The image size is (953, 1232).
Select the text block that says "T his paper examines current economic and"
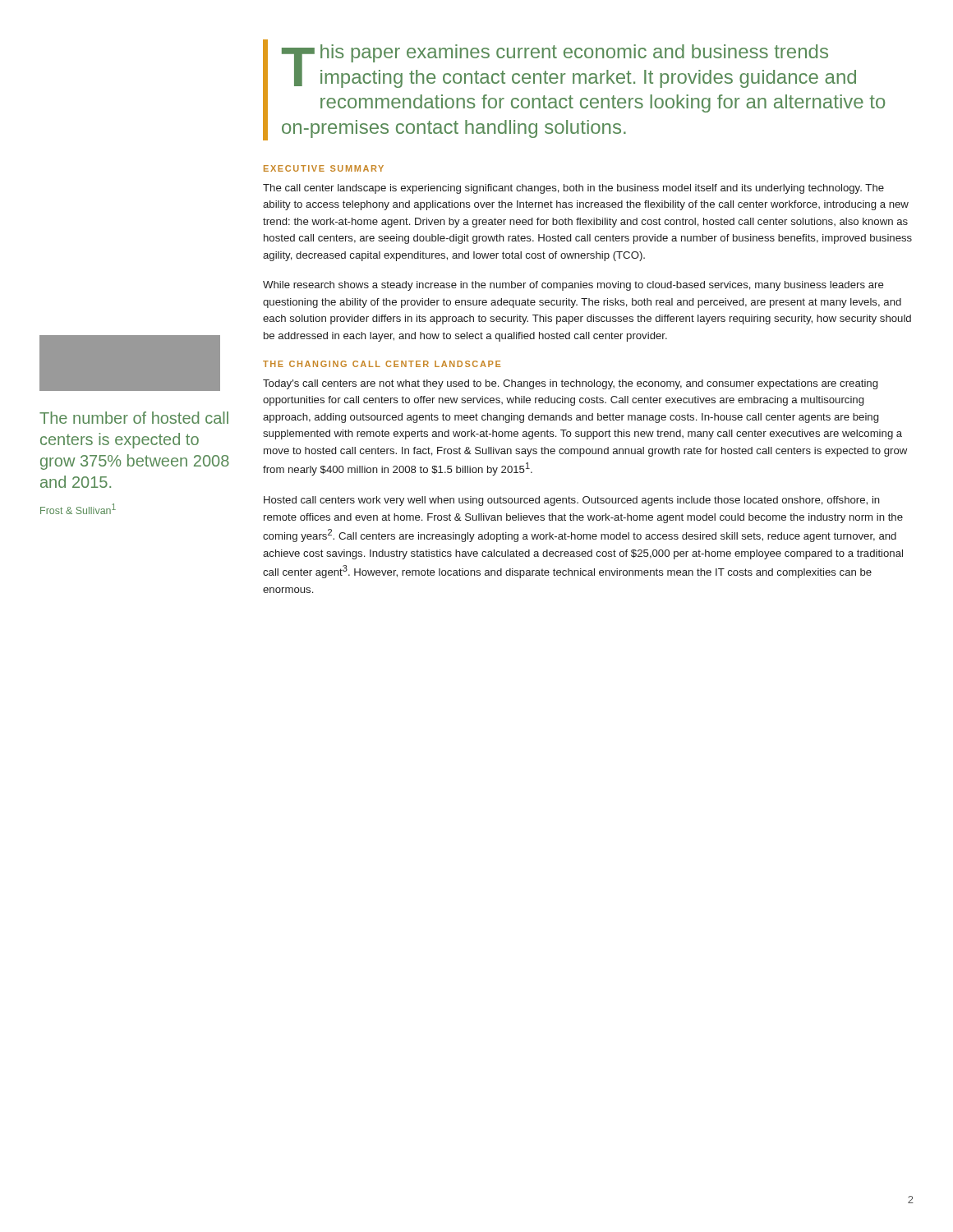pyautogui.click(x=588, y=90)
